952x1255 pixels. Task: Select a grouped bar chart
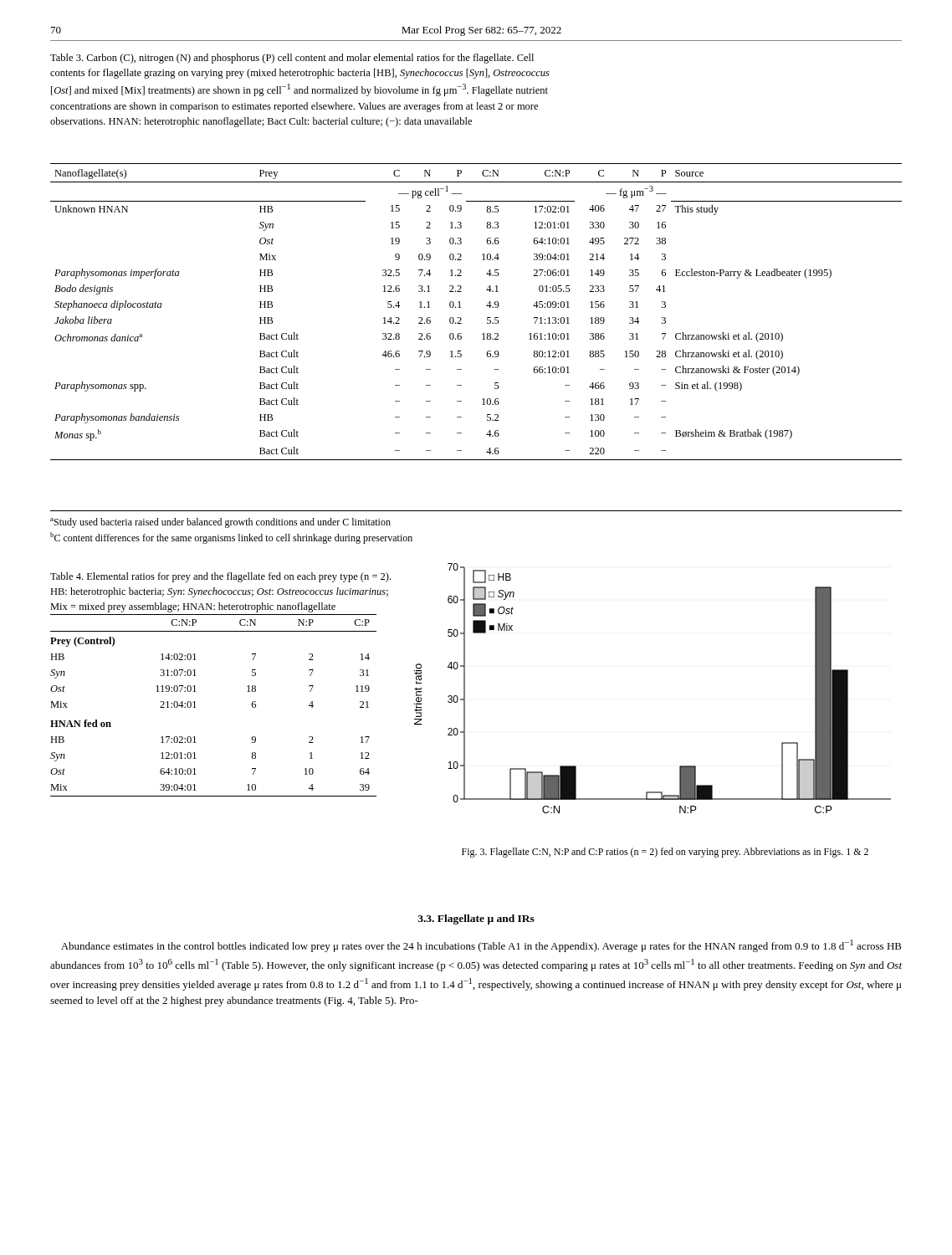click(x=665, y=696)
